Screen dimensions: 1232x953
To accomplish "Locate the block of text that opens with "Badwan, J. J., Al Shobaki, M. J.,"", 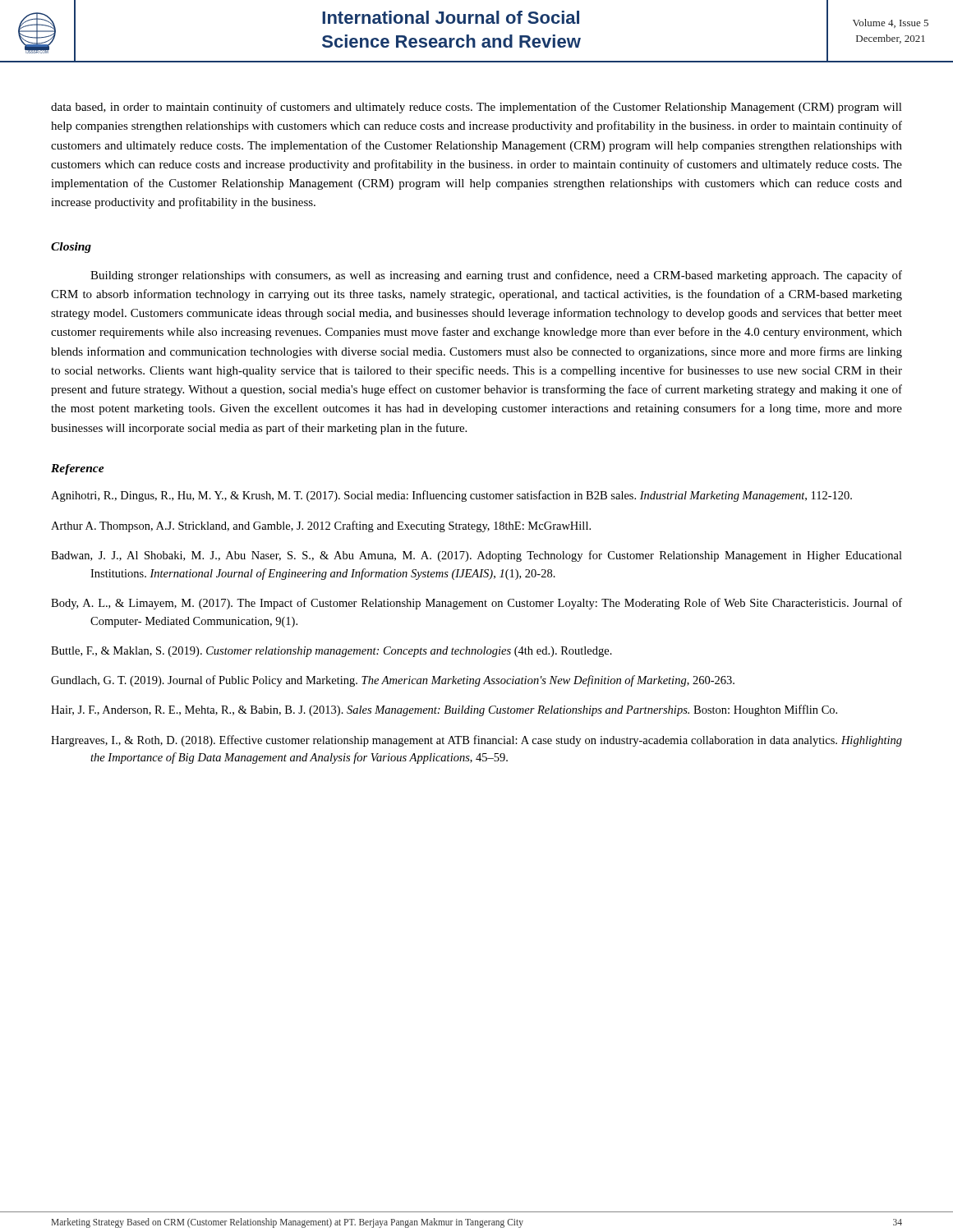I will point(476,565).
